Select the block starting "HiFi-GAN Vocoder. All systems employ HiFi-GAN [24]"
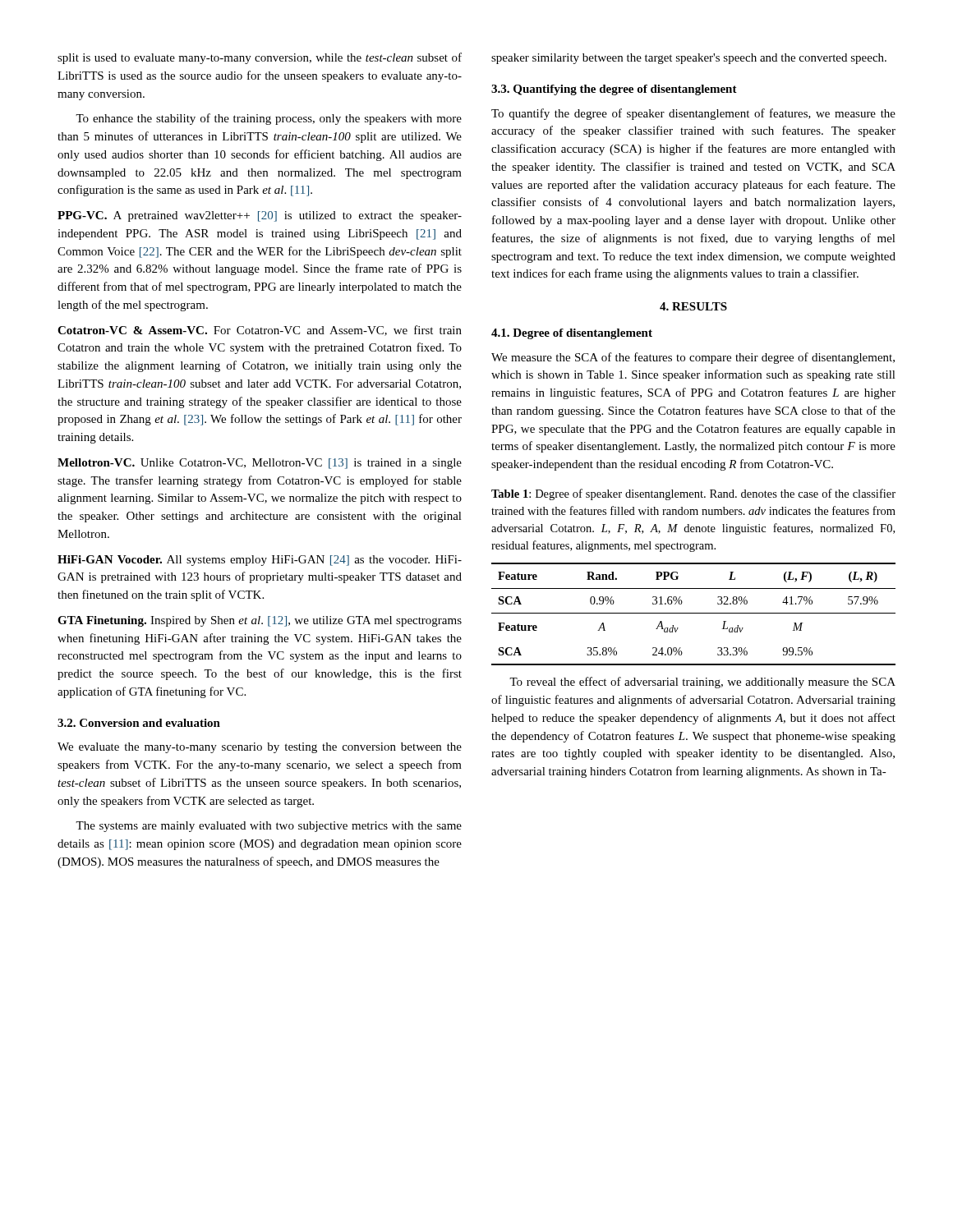 click(x=260, y=578)
